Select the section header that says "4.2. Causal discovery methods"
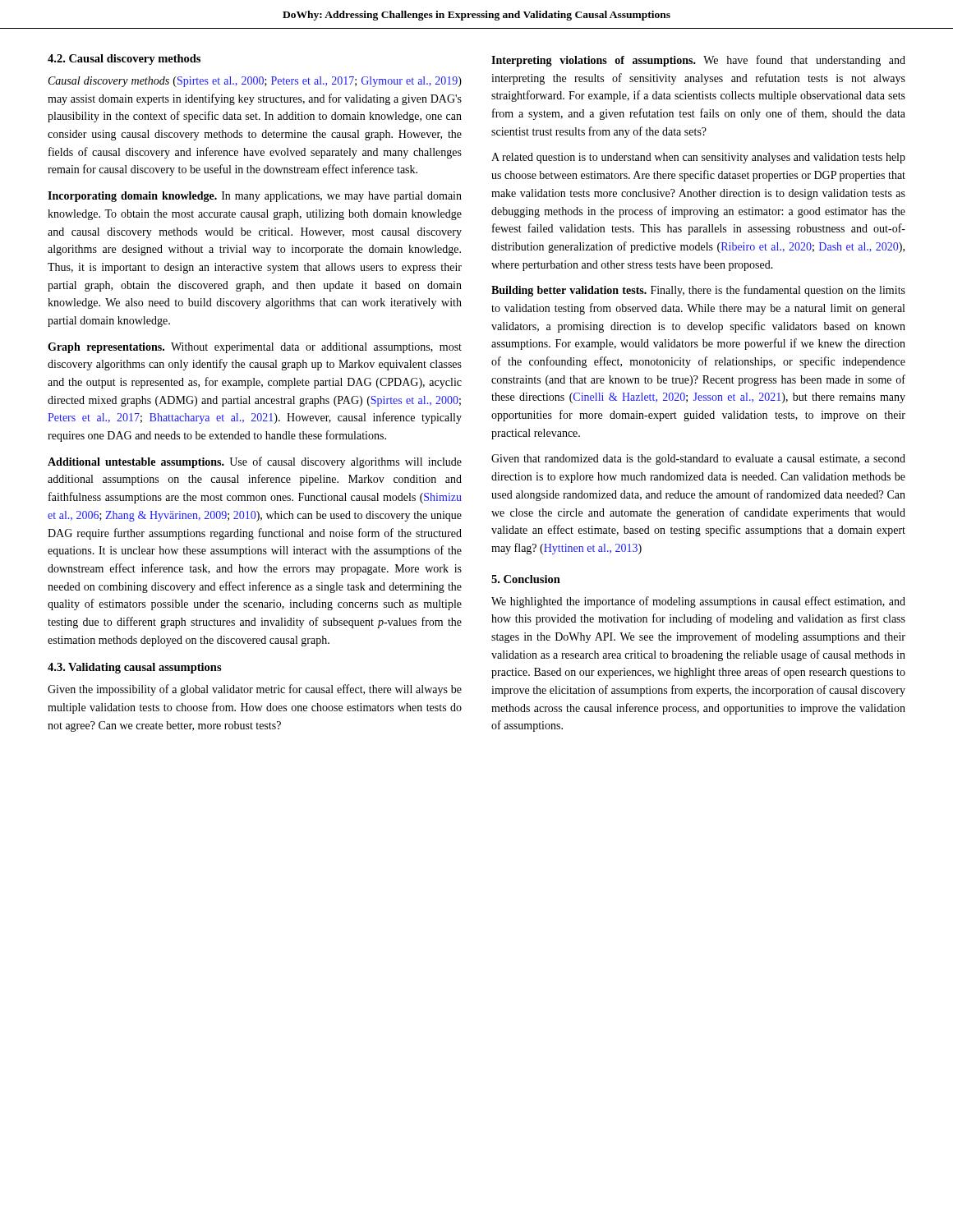This screenshot has height=1232, width=953. (124, 58)
